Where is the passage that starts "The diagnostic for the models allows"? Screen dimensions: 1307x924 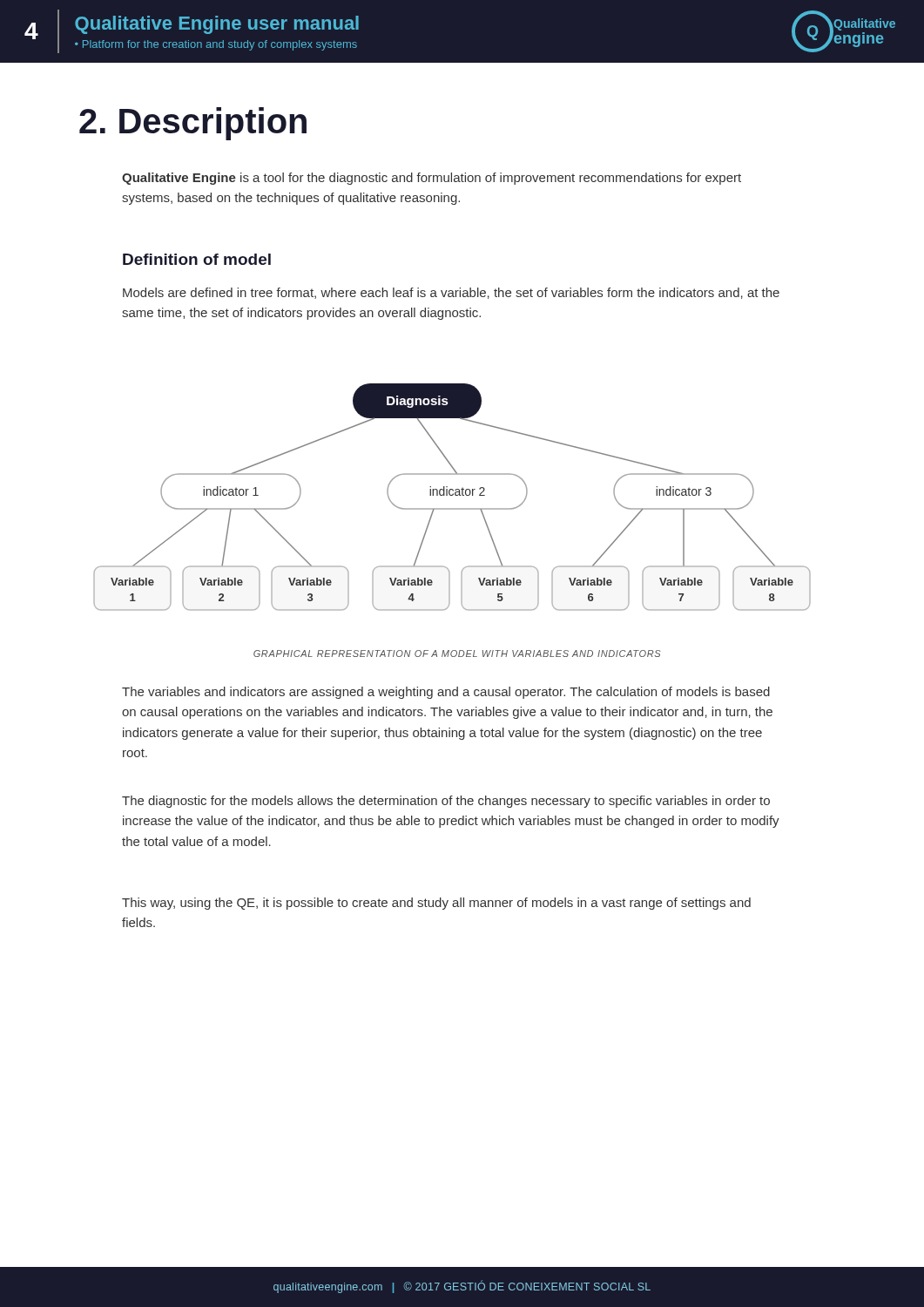tap(451, 821)
